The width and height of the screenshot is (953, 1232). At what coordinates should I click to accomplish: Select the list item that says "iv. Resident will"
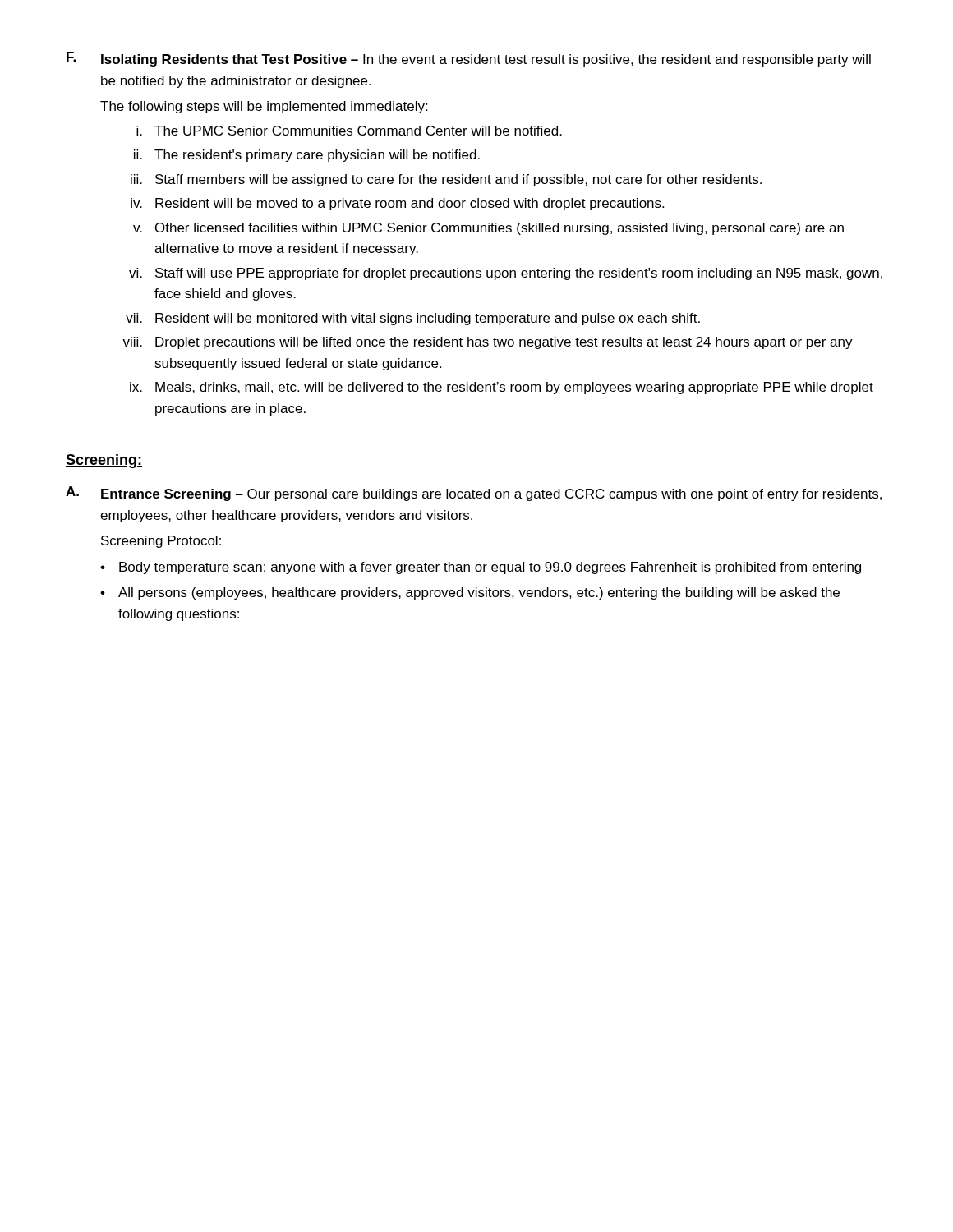point(494,204)
